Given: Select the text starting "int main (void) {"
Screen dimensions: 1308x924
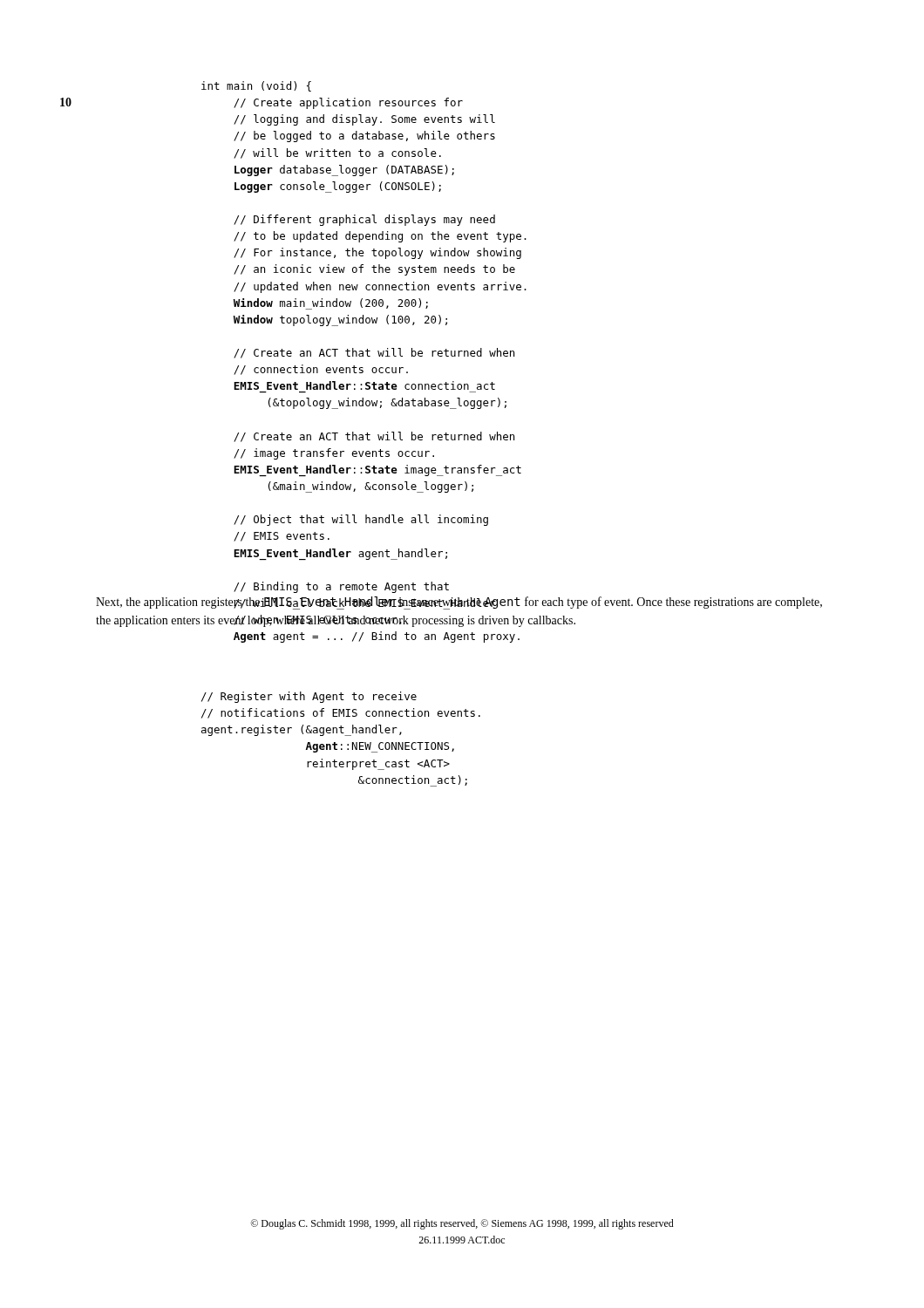Looking at the screenshot, I should [x=365, y=361].
